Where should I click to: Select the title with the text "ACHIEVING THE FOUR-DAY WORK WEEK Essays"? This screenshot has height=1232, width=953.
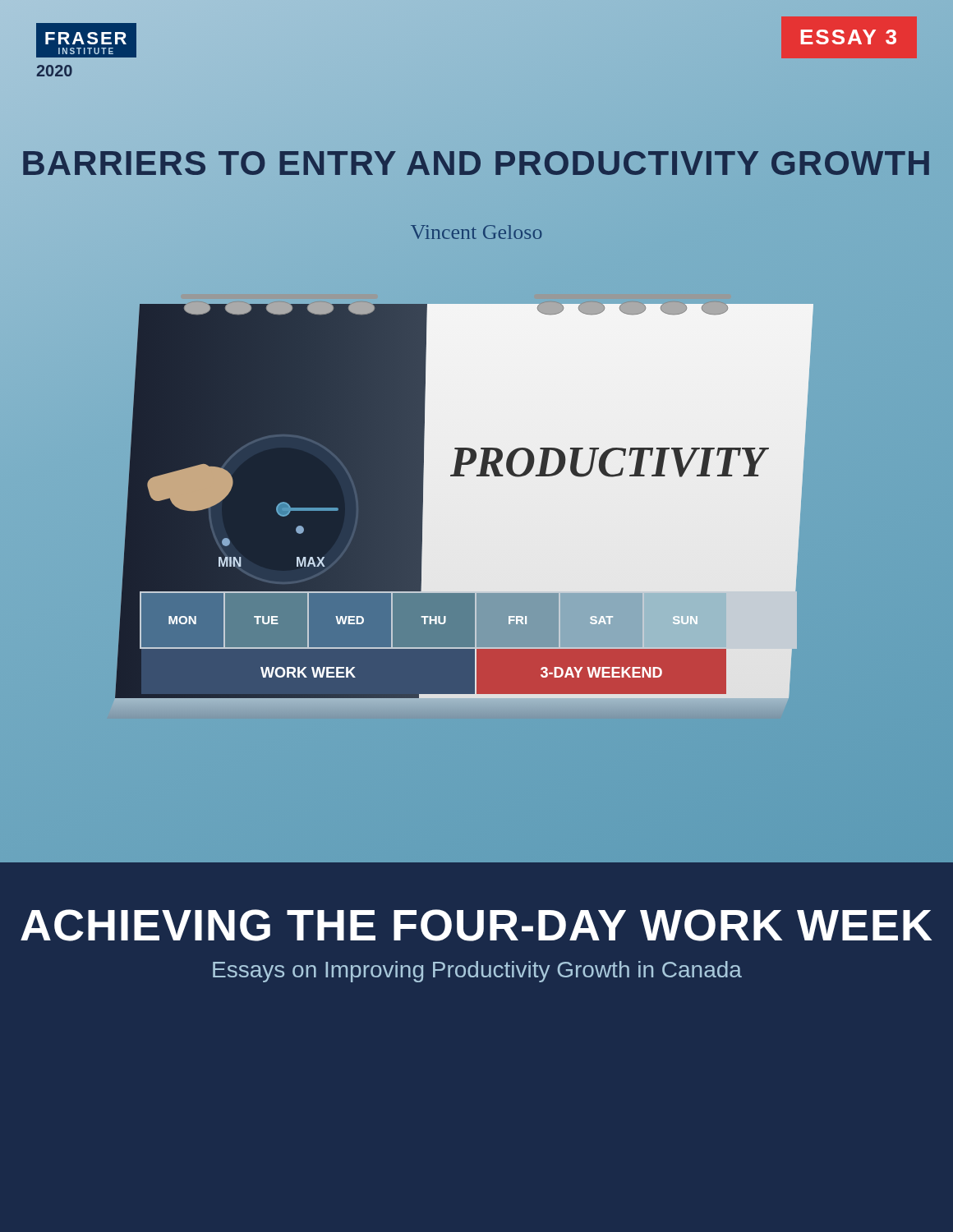[x=476, y=941]
